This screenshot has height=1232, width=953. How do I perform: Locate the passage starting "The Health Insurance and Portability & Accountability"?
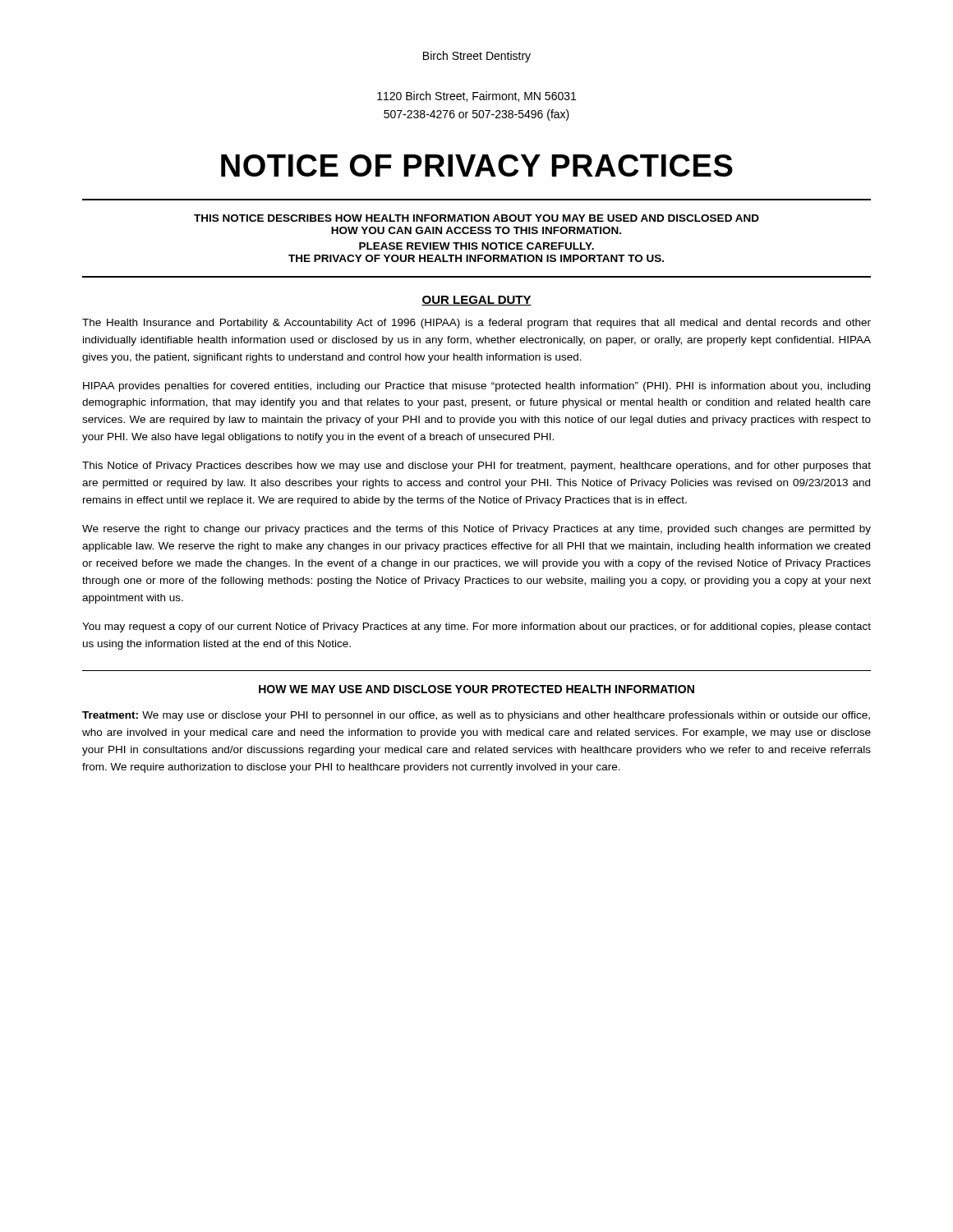coord(476,339)
